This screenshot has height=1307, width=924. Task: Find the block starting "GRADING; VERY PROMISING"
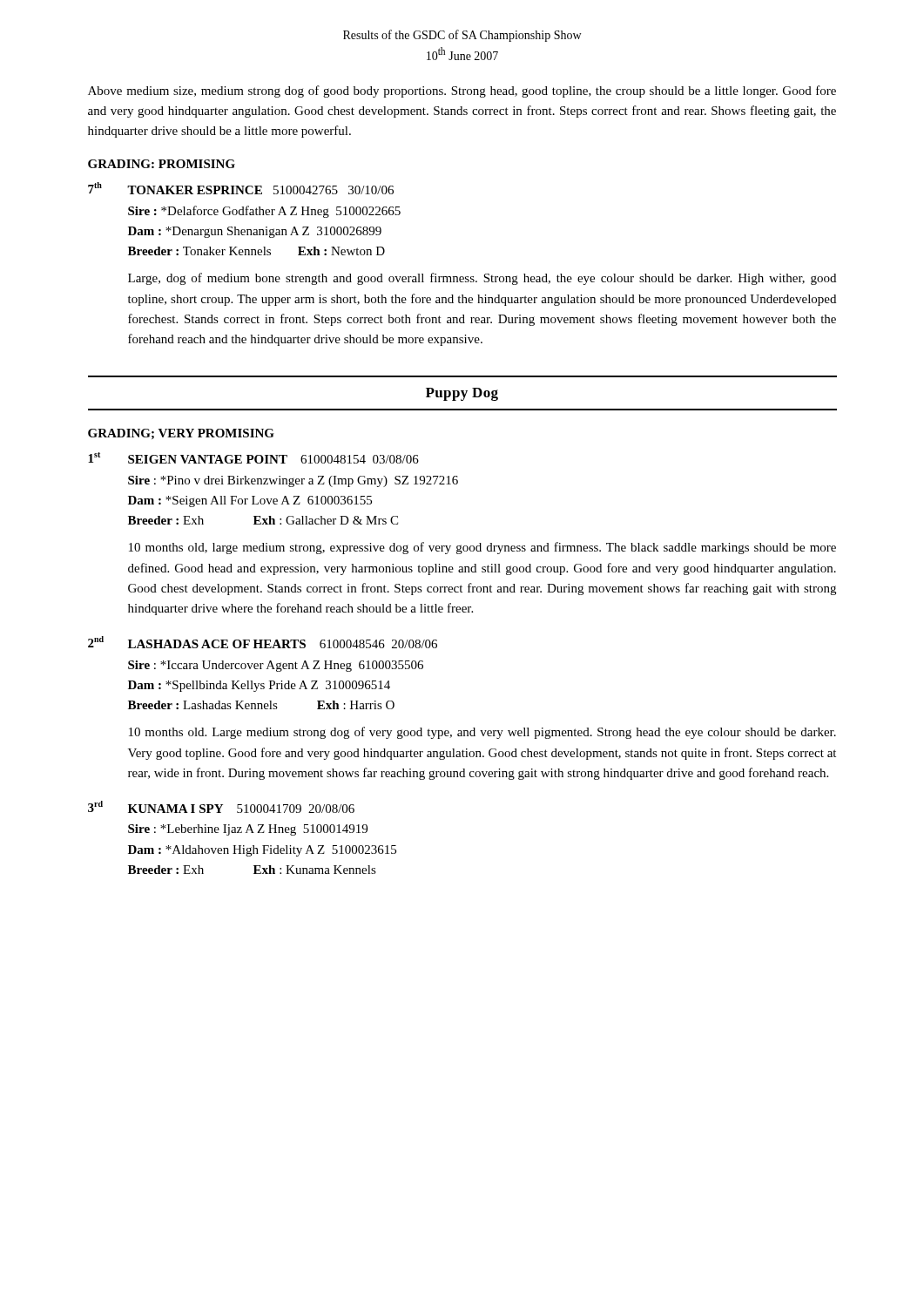(181, 433)
